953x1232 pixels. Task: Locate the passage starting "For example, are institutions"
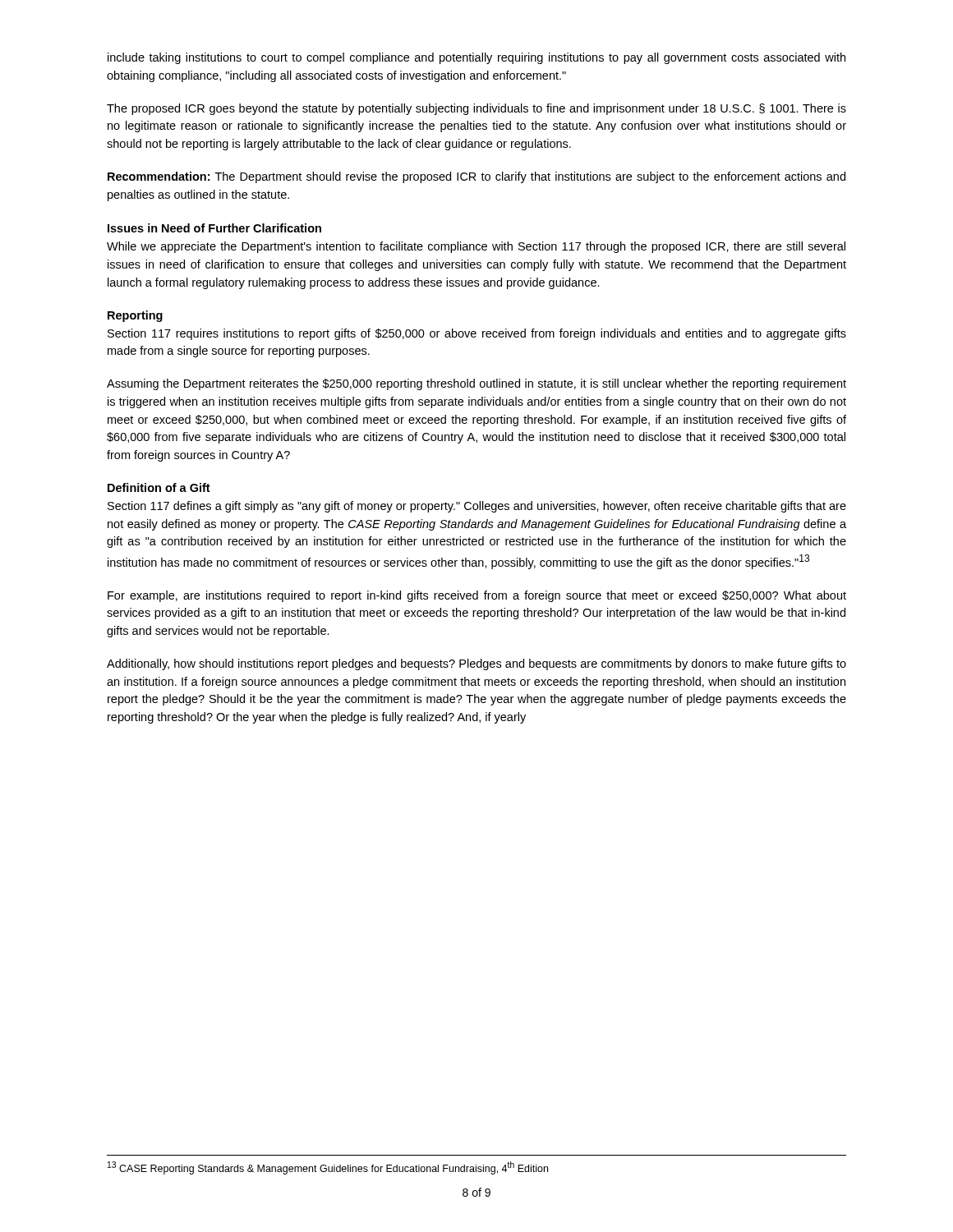tap(476, 613)
